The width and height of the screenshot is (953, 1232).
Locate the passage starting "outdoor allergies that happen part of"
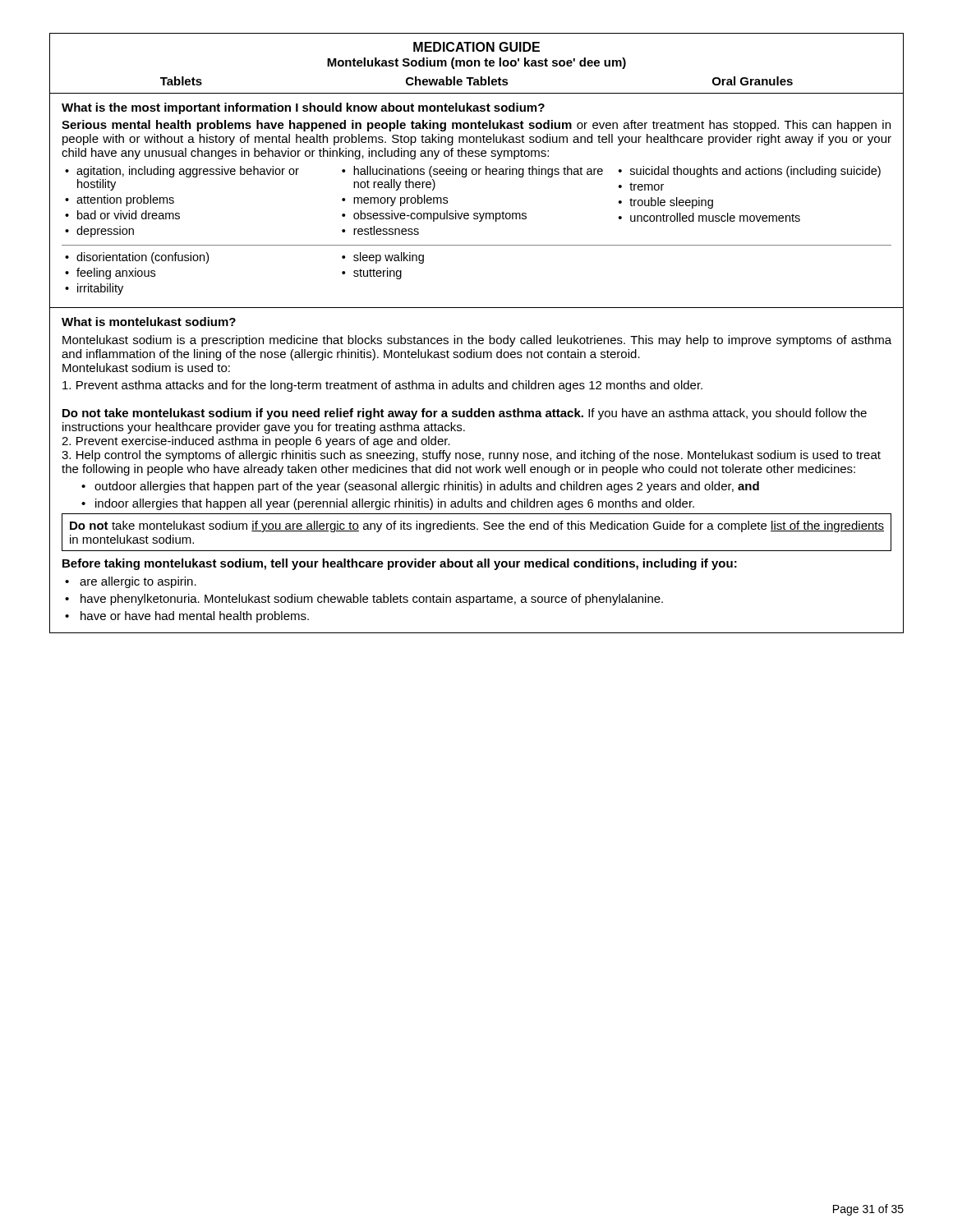pos(485,486)
